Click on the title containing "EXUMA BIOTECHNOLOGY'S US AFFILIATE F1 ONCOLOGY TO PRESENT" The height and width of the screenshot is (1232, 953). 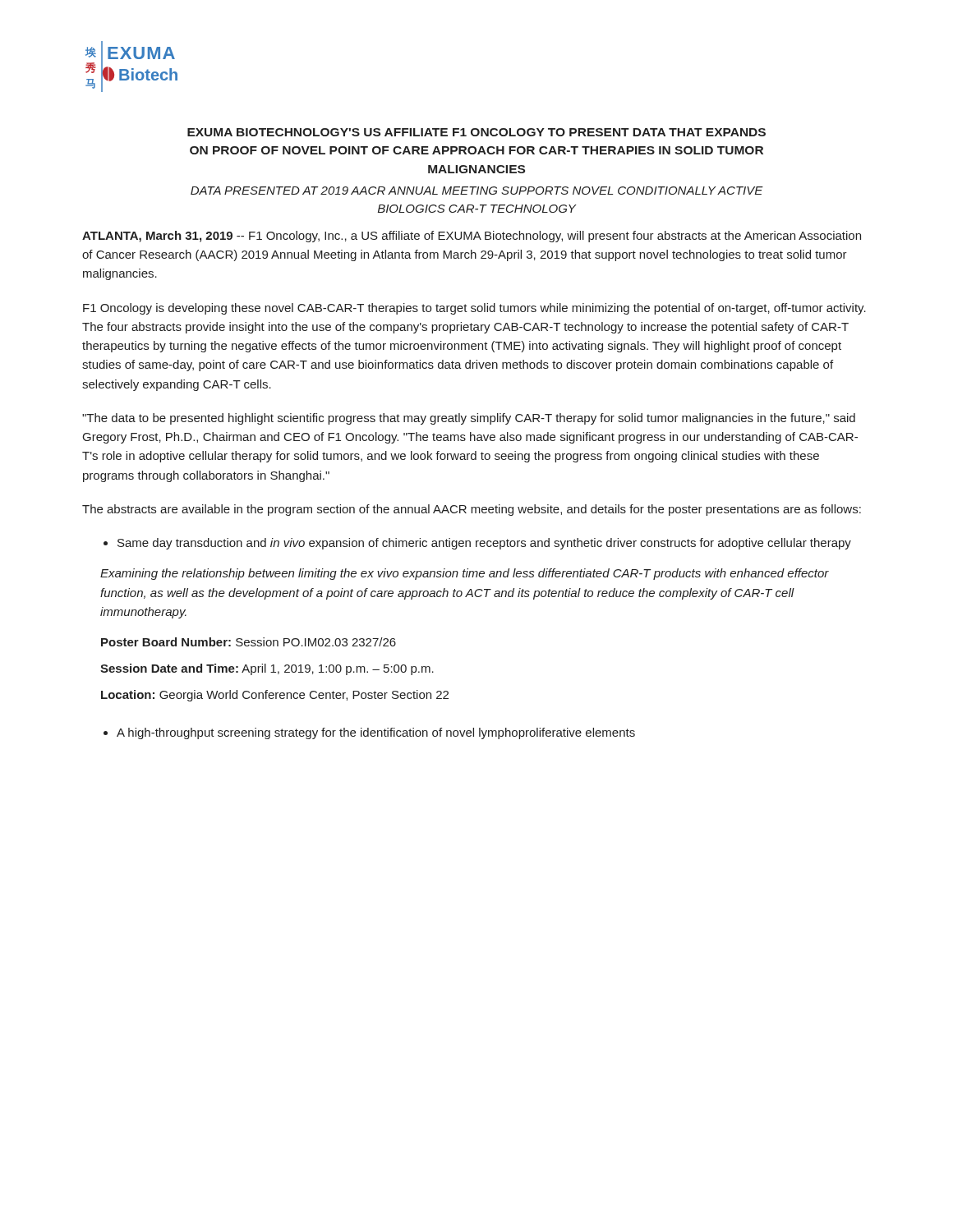(x=476, y=170)
